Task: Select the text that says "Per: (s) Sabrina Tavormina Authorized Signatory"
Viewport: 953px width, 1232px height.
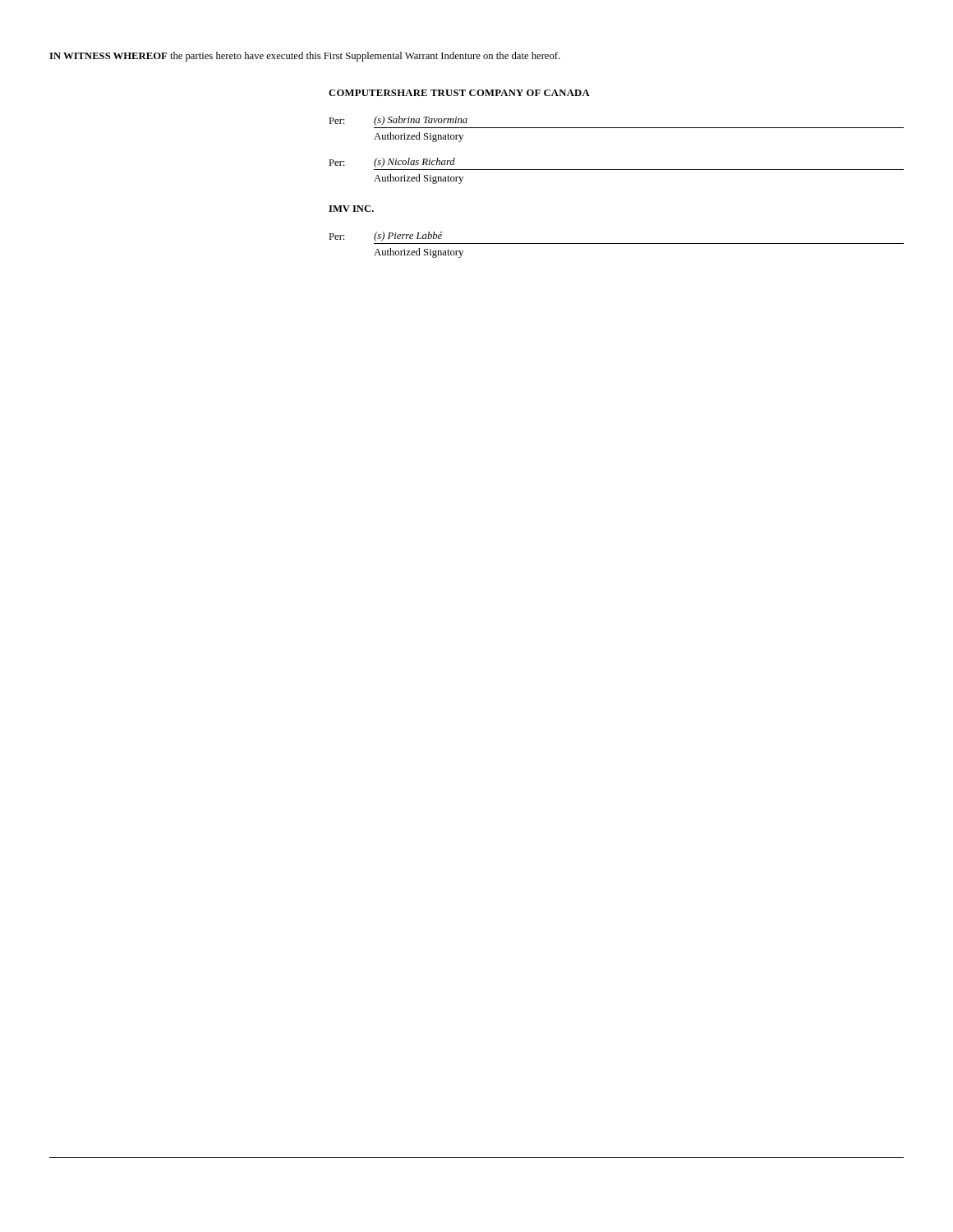Action: (x=616, y=128)
